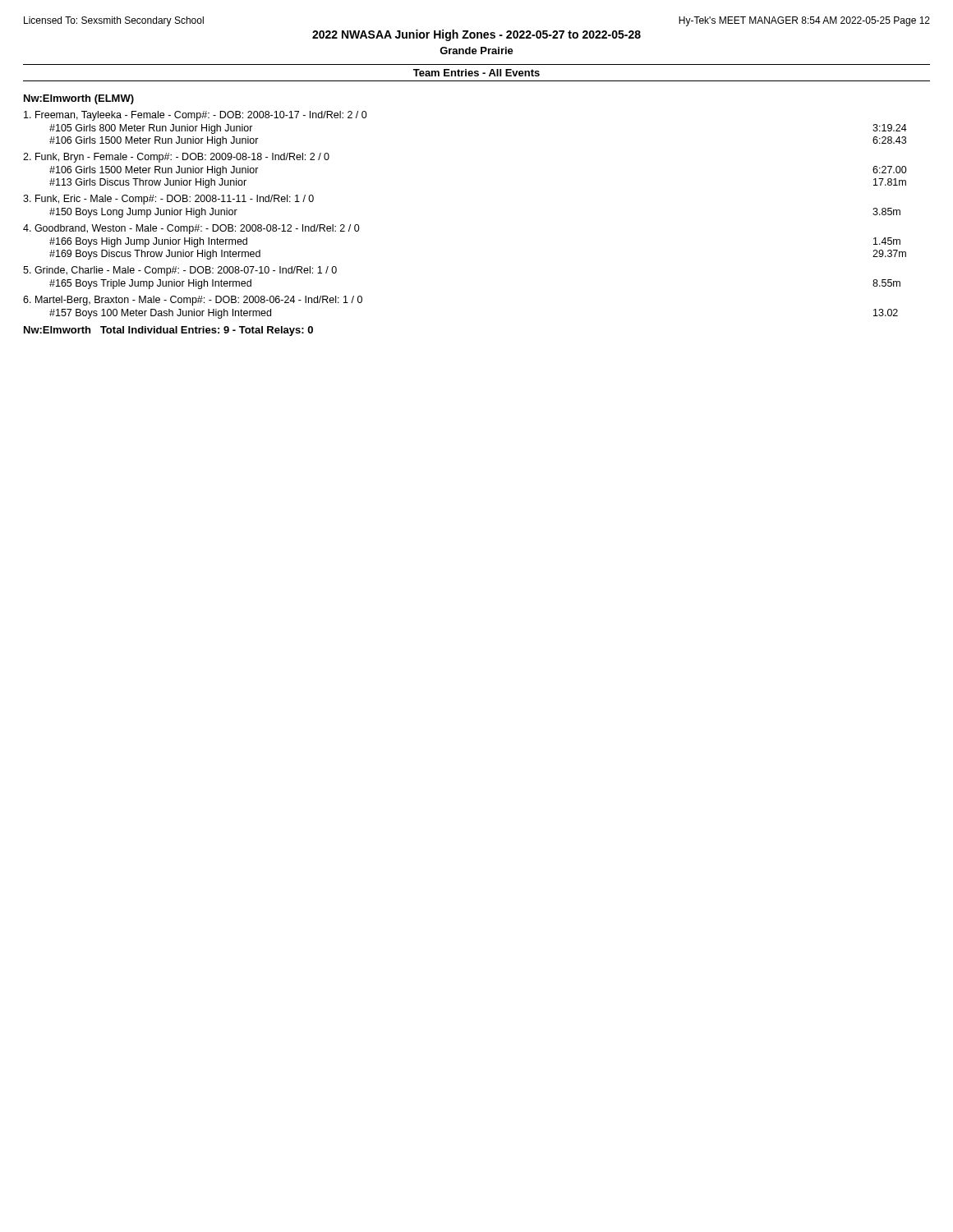The height and width of the screenshot is (1232, 953).
Task: Select the region starting "#166 Boys High Jump"
Action: coord(146,242)
